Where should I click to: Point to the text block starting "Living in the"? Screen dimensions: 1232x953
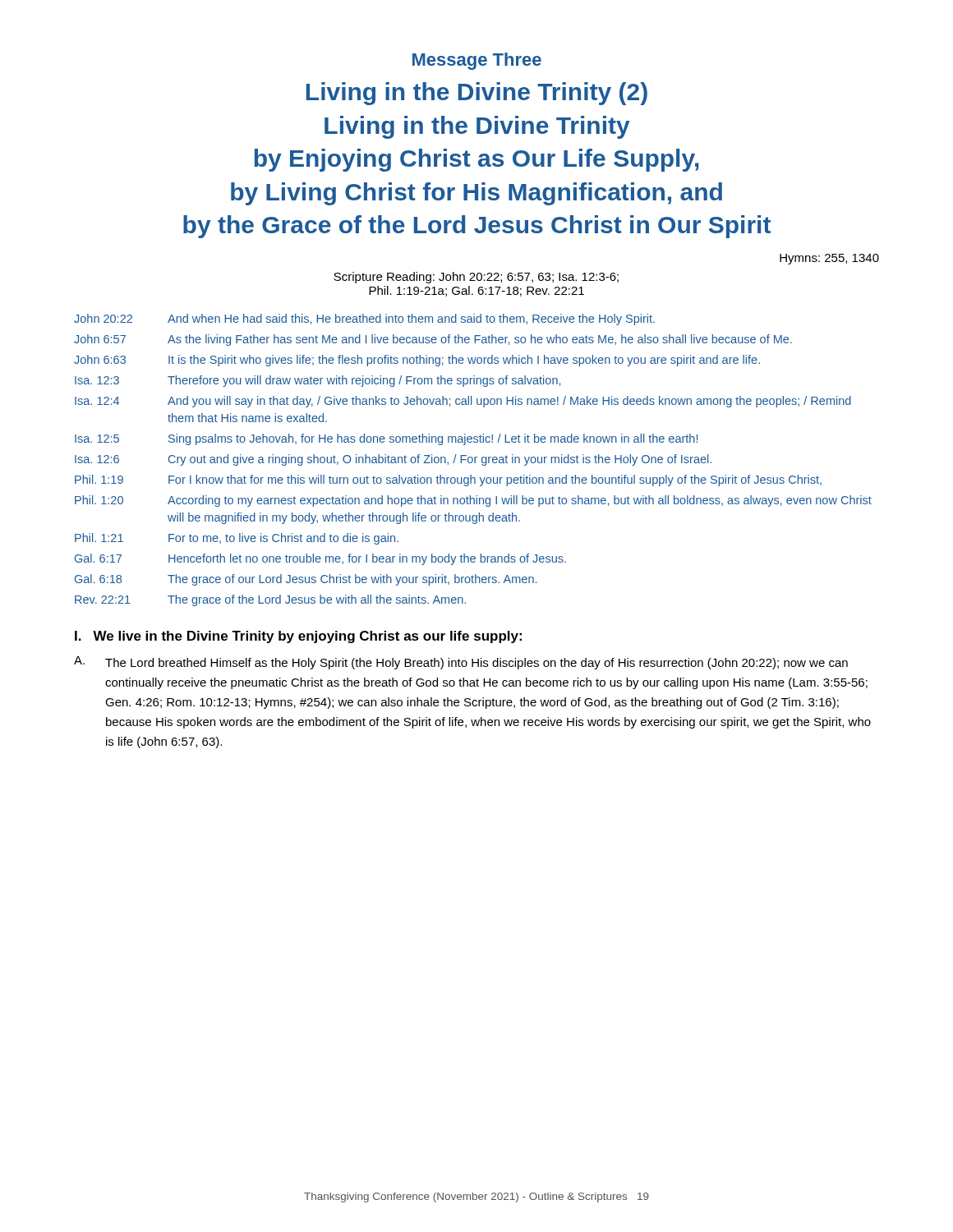tap(476, 158)
